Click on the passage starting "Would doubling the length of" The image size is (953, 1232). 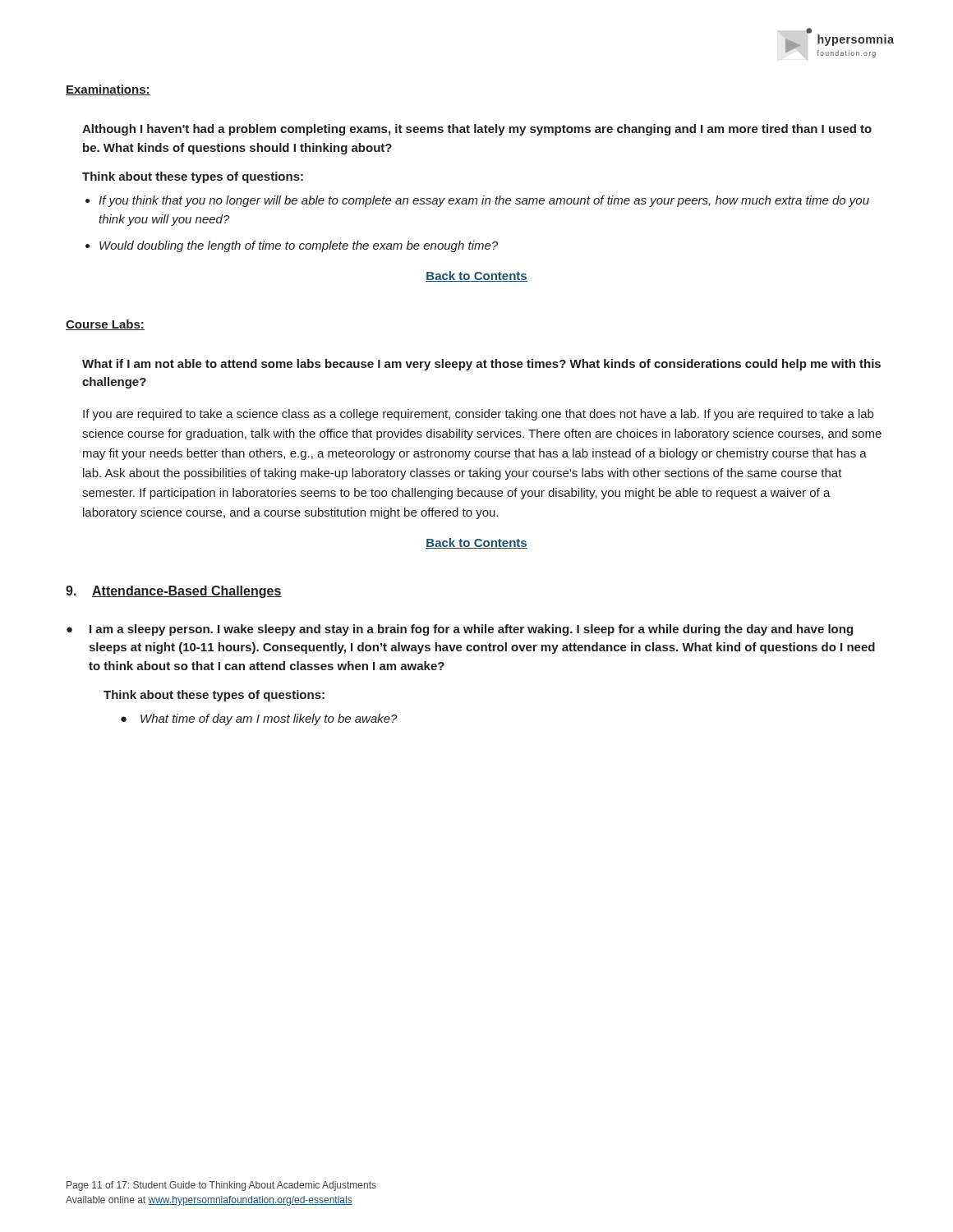point(493,246)
